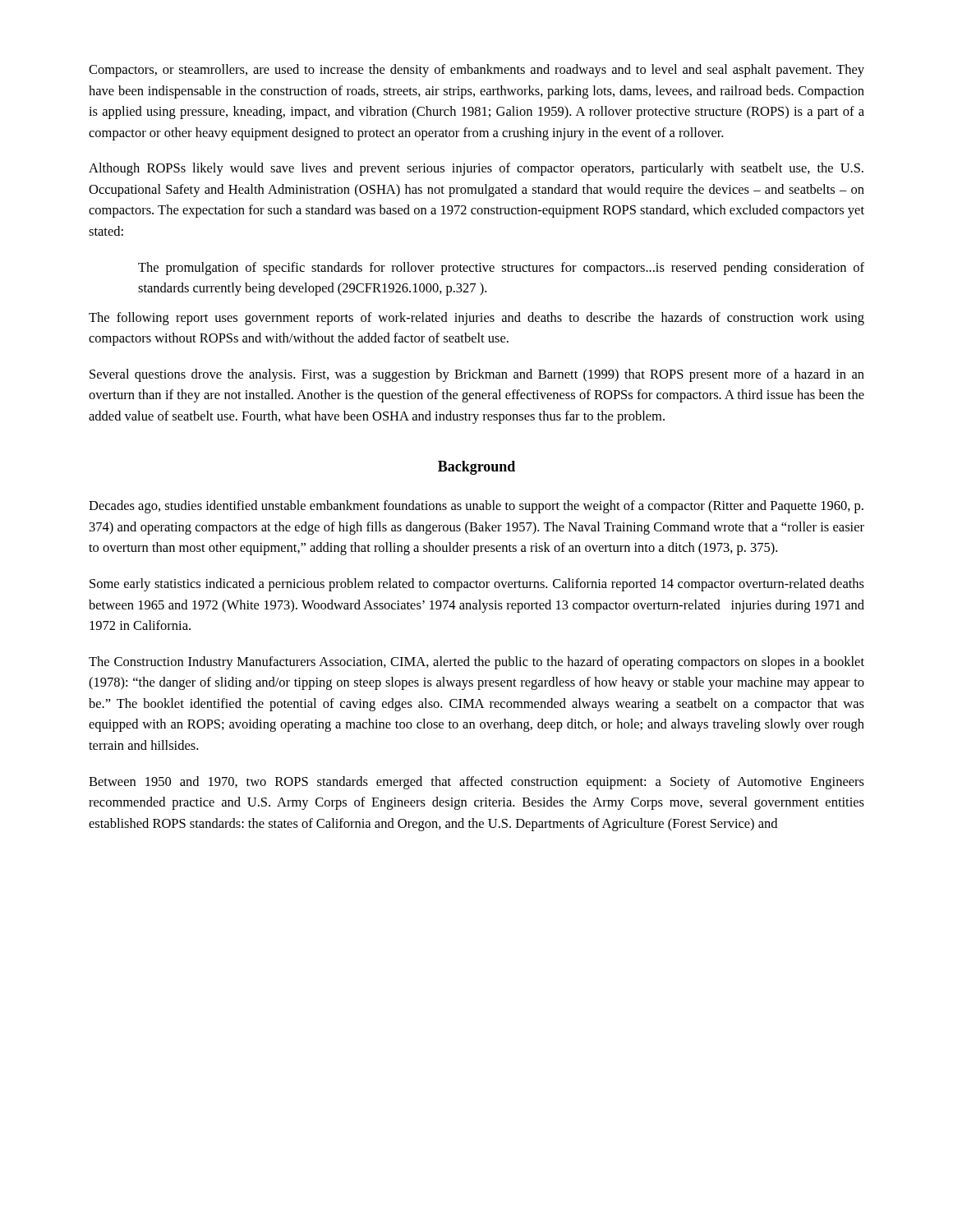953x1232 pixels.
Task: Navigate to the region starting "Some early statistics"
Action: [476, 605]
